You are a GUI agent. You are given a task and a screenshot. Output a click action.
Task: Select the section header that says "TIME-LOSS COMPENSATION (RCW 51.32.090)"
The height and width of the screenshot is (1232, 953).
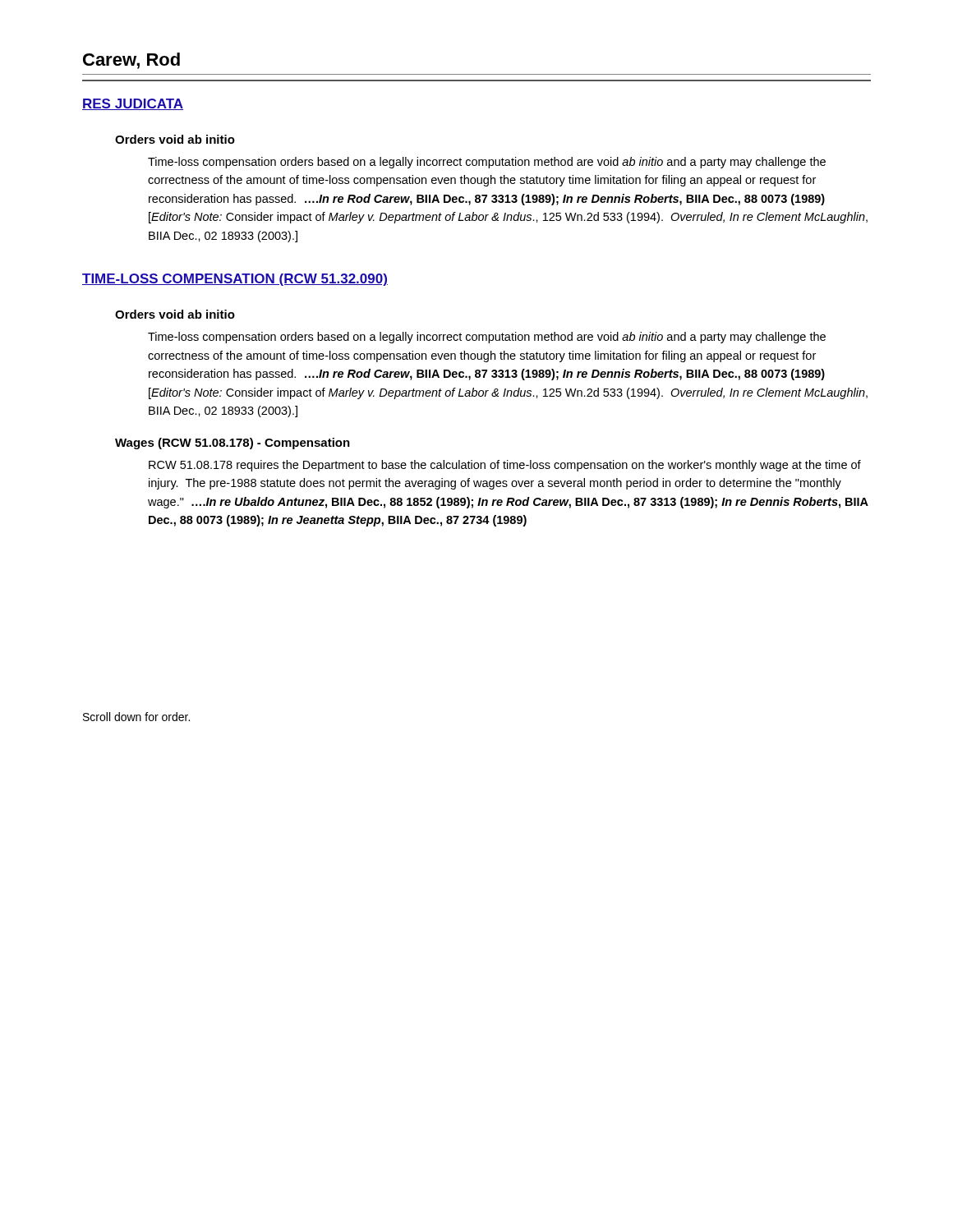[235, 280]
